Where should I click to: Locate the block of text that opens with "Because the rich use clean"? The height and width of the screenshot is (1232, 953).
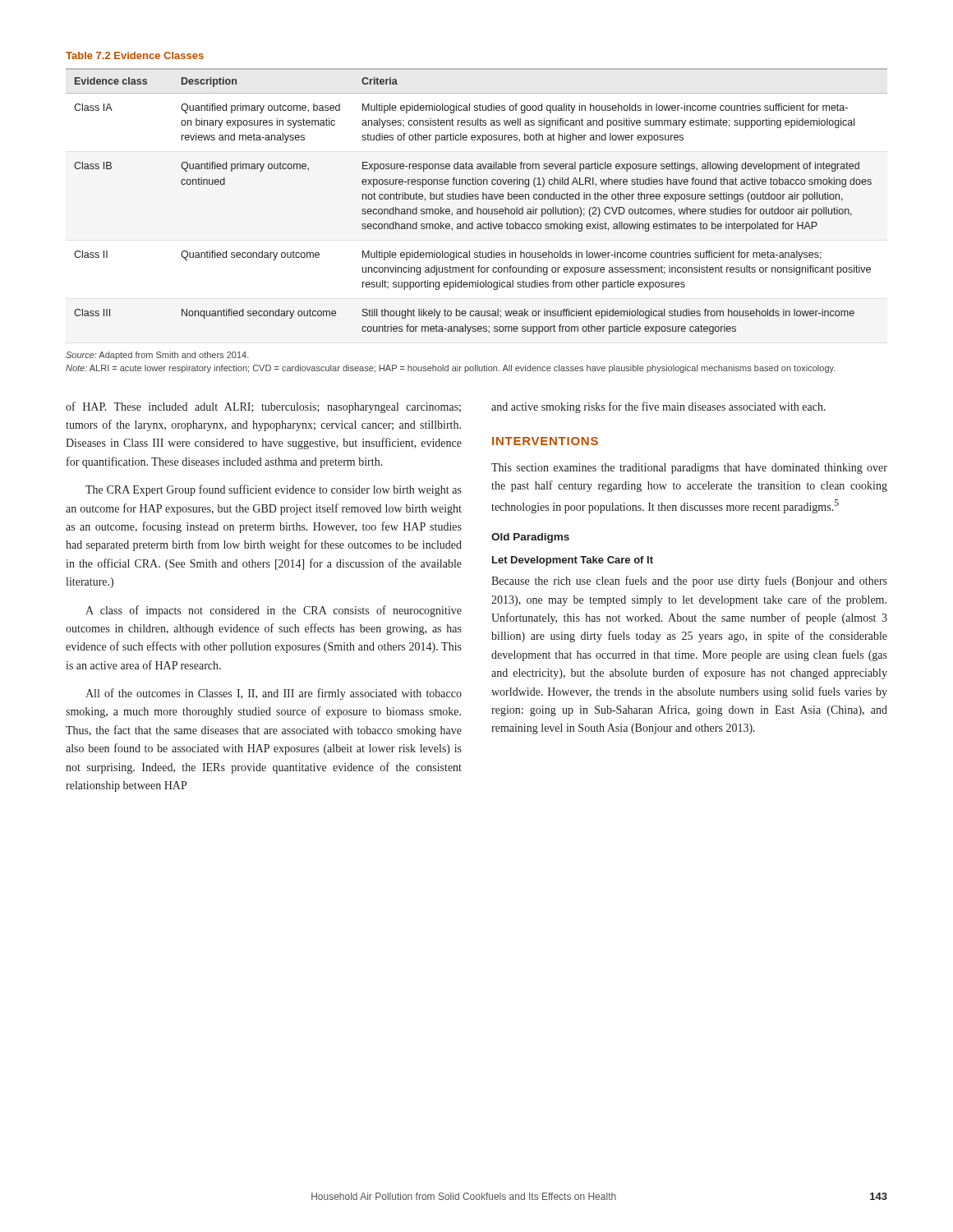[x=689, y=655]
